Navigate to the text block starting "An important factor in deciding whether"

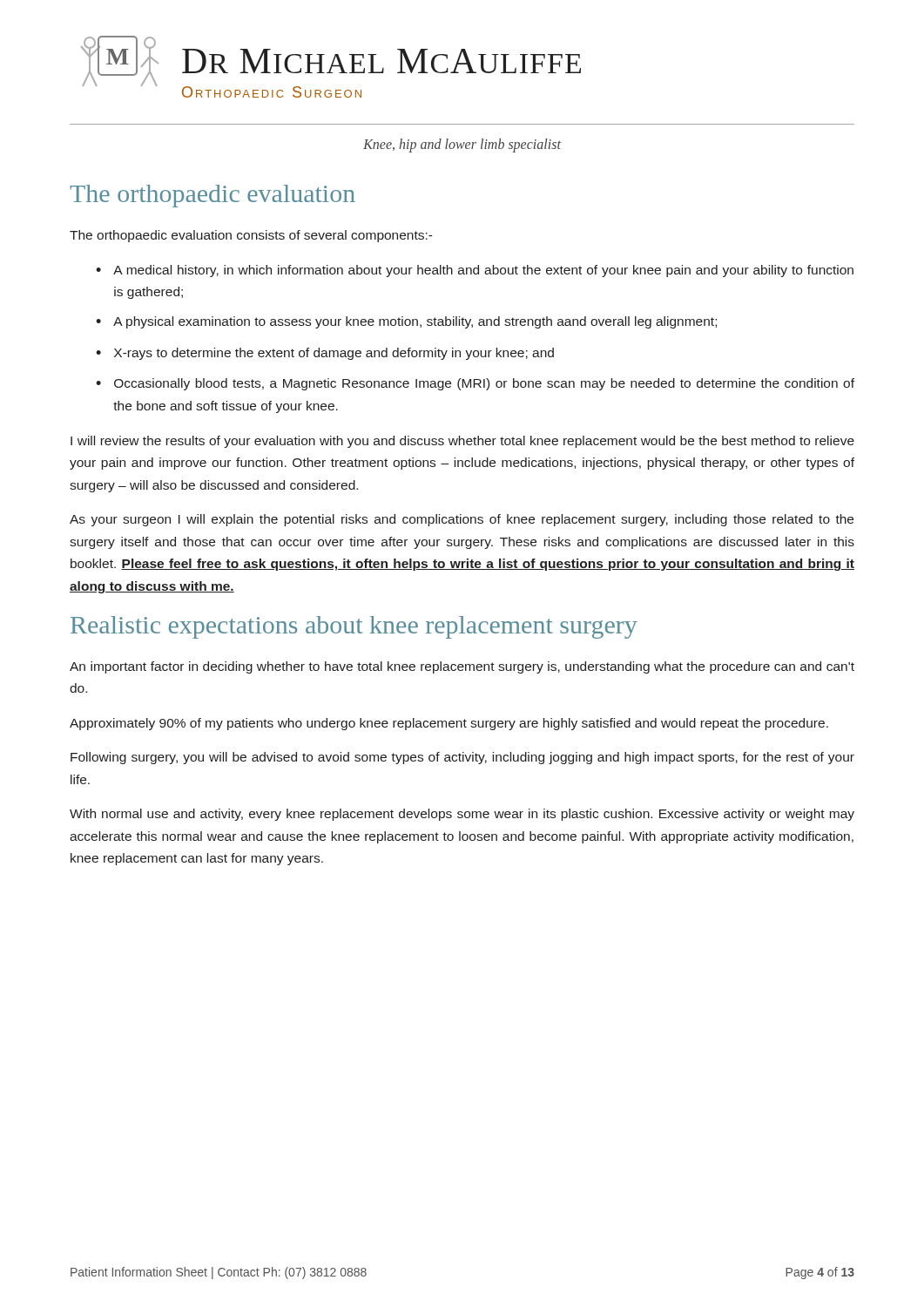coord(462,677)
